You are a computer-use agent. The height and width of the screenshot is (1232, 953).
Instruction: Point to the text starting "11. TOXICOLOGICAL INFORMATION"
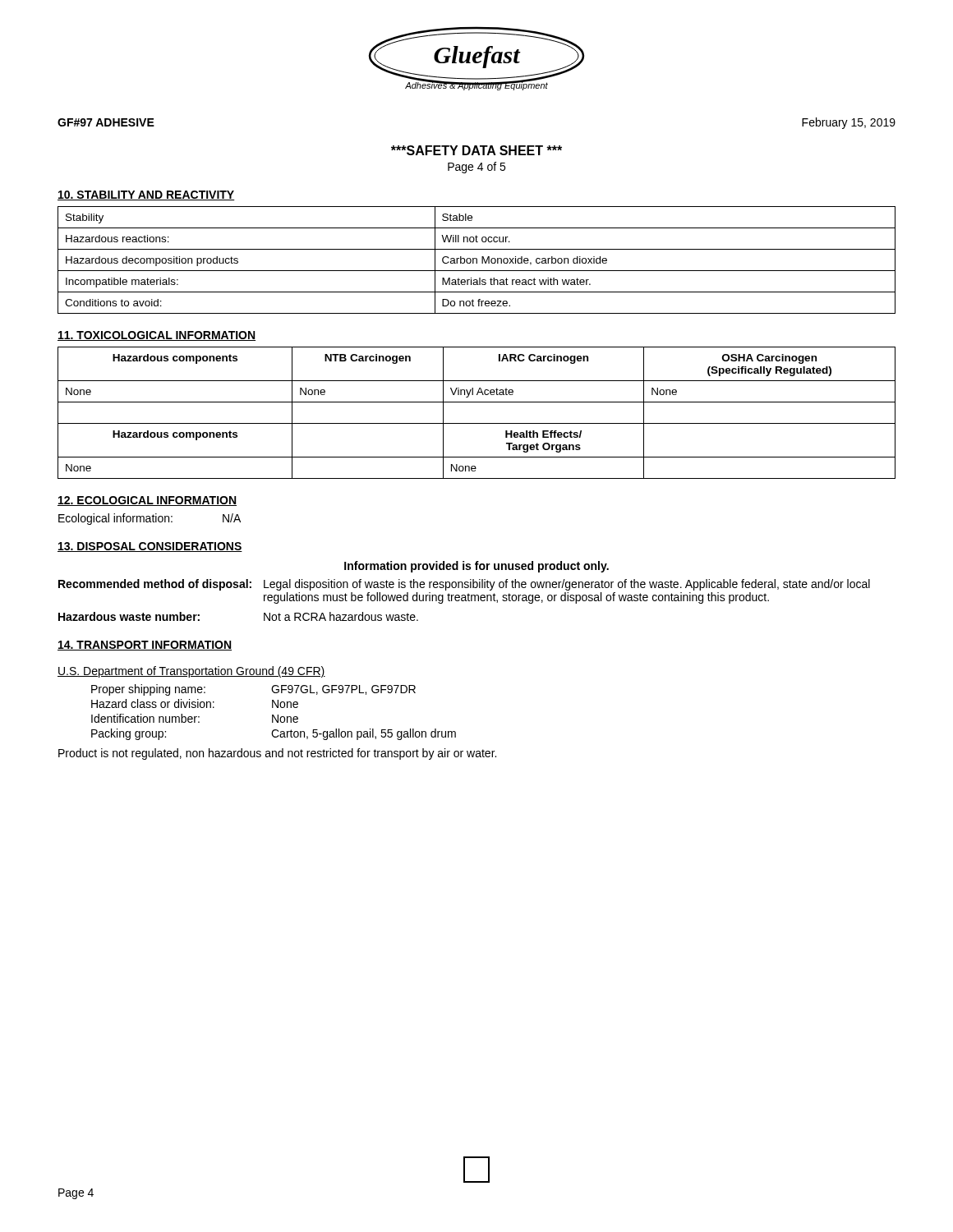click(157, 335)
